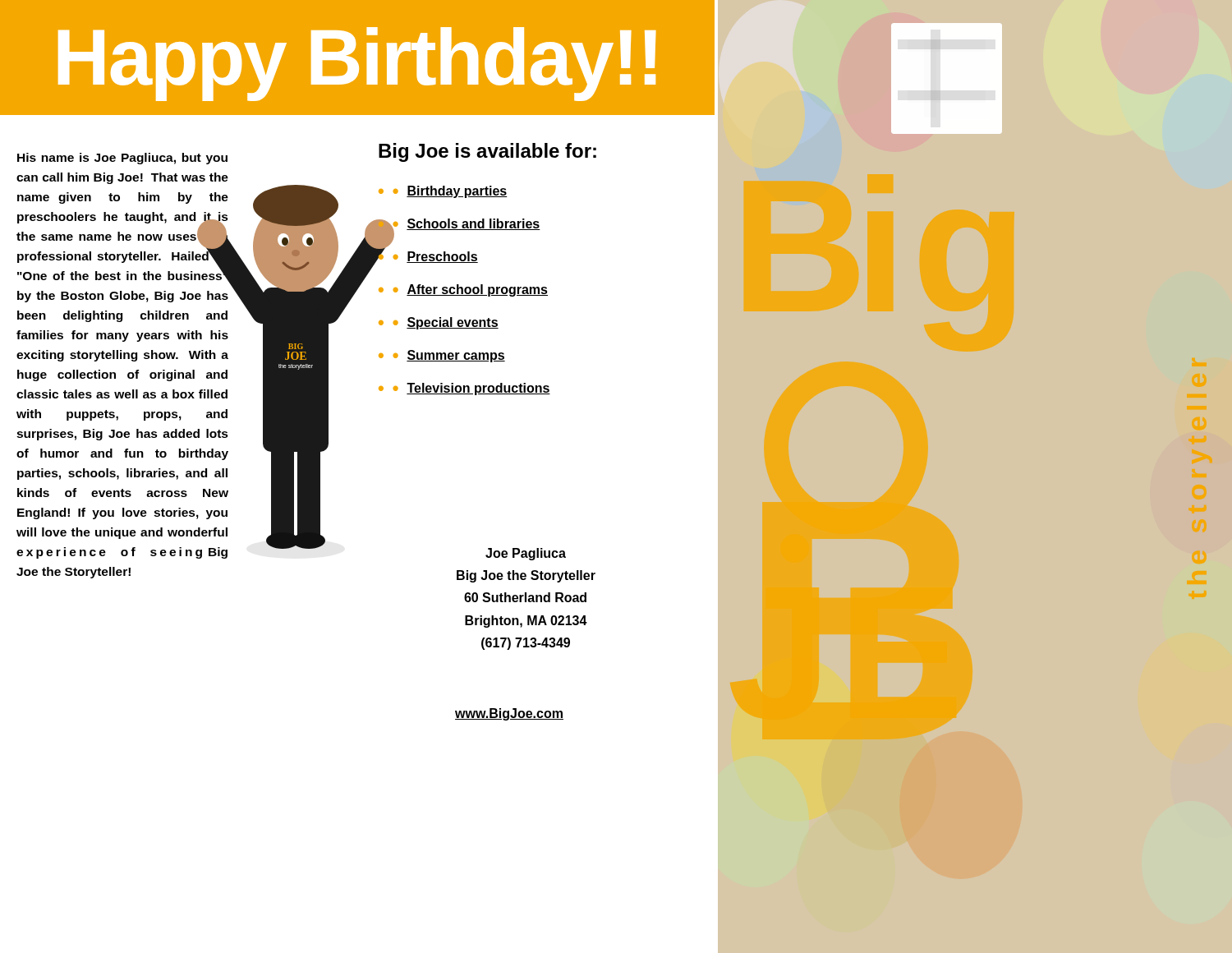Click on the section header with the text "Big Joe is available"

[x=488, y=151]
